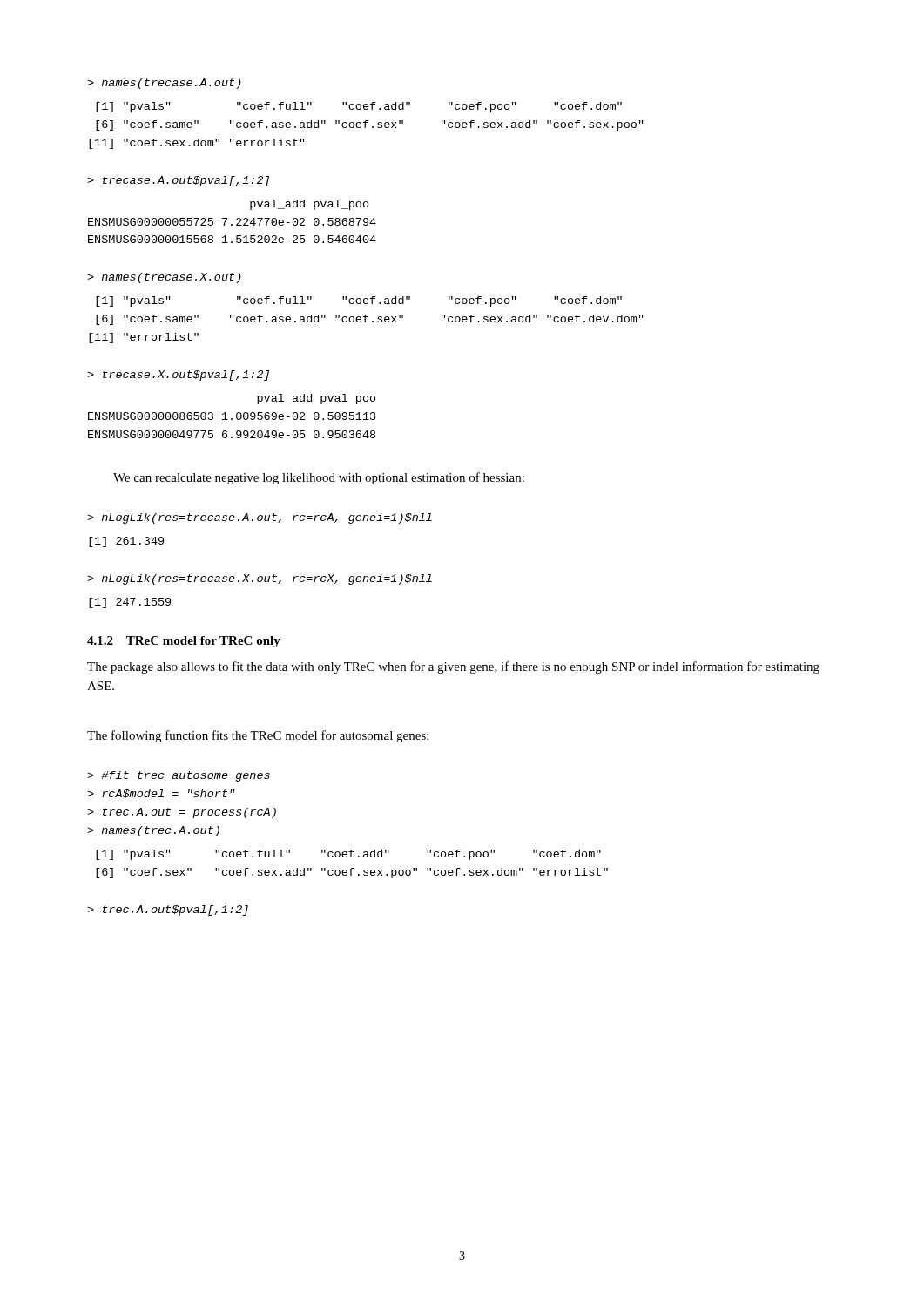Screen dimensions: 1307x924
Task: Select the text block starting "[1] 247.1559"
Action: pos(129,603)
